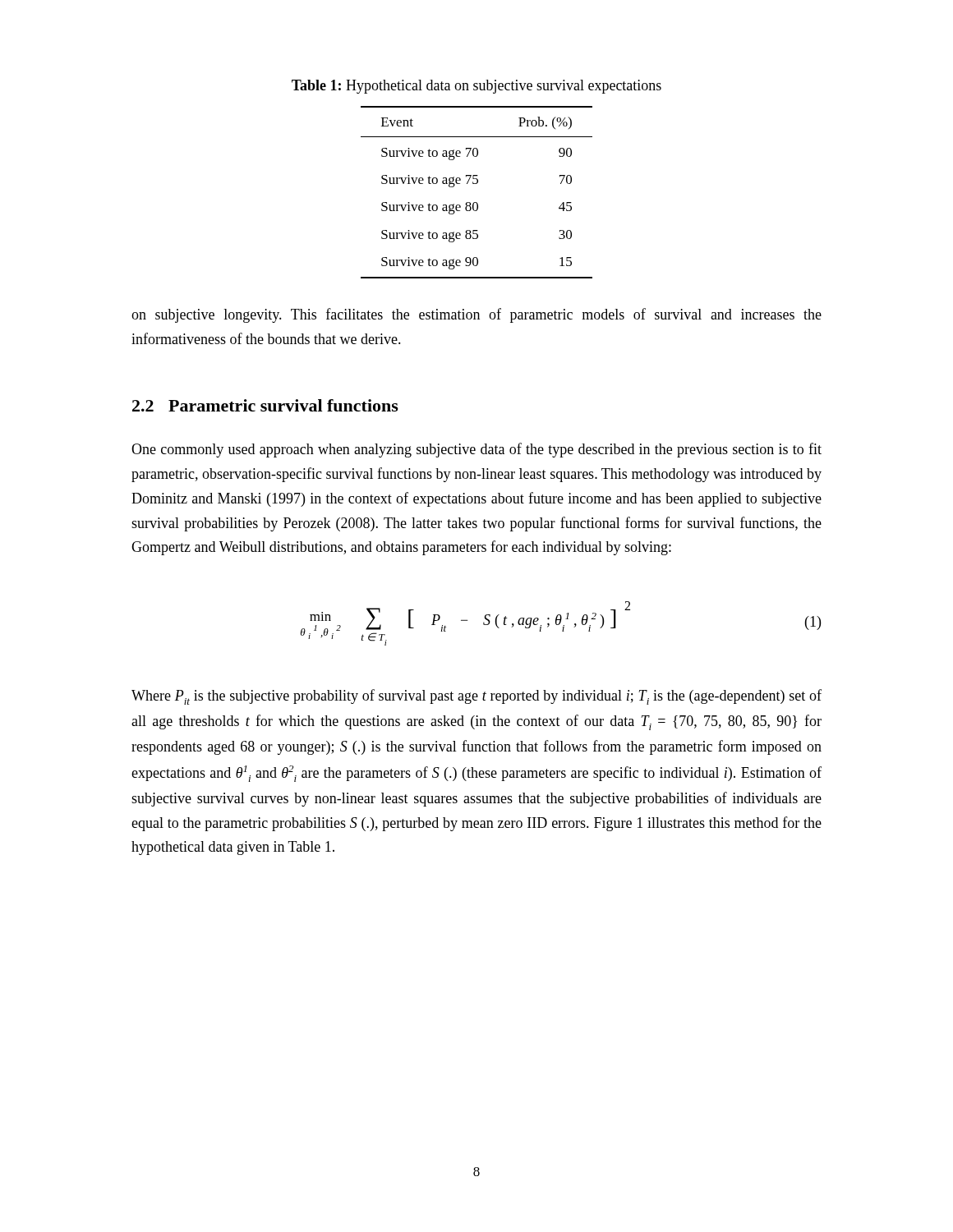Image resolution: width=953 pixels, height=1232 pixels.
Task: Select the table
Action: click(476, 192)
